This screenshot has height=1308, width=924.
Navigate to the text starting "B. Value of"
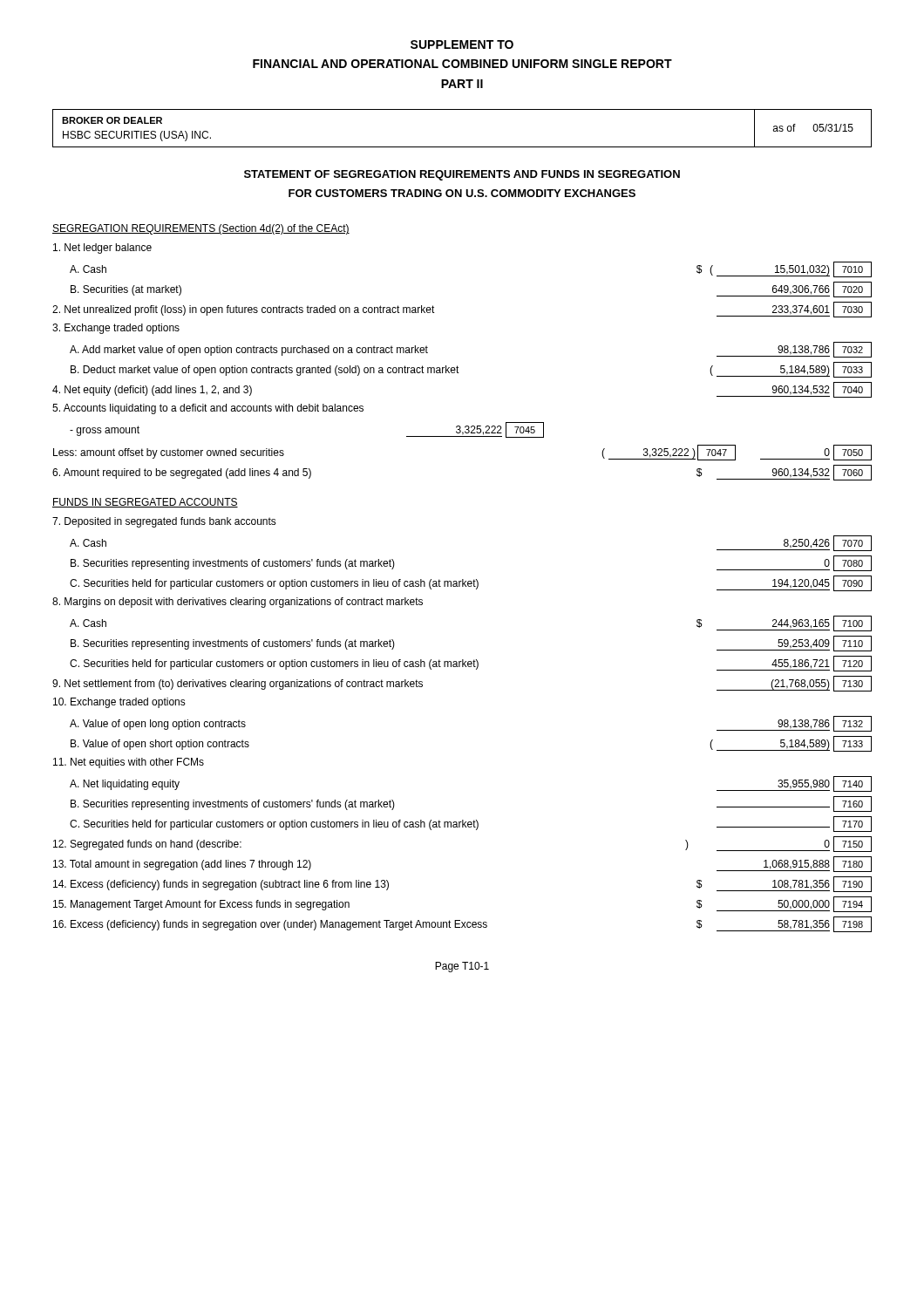tap(156, 743)
